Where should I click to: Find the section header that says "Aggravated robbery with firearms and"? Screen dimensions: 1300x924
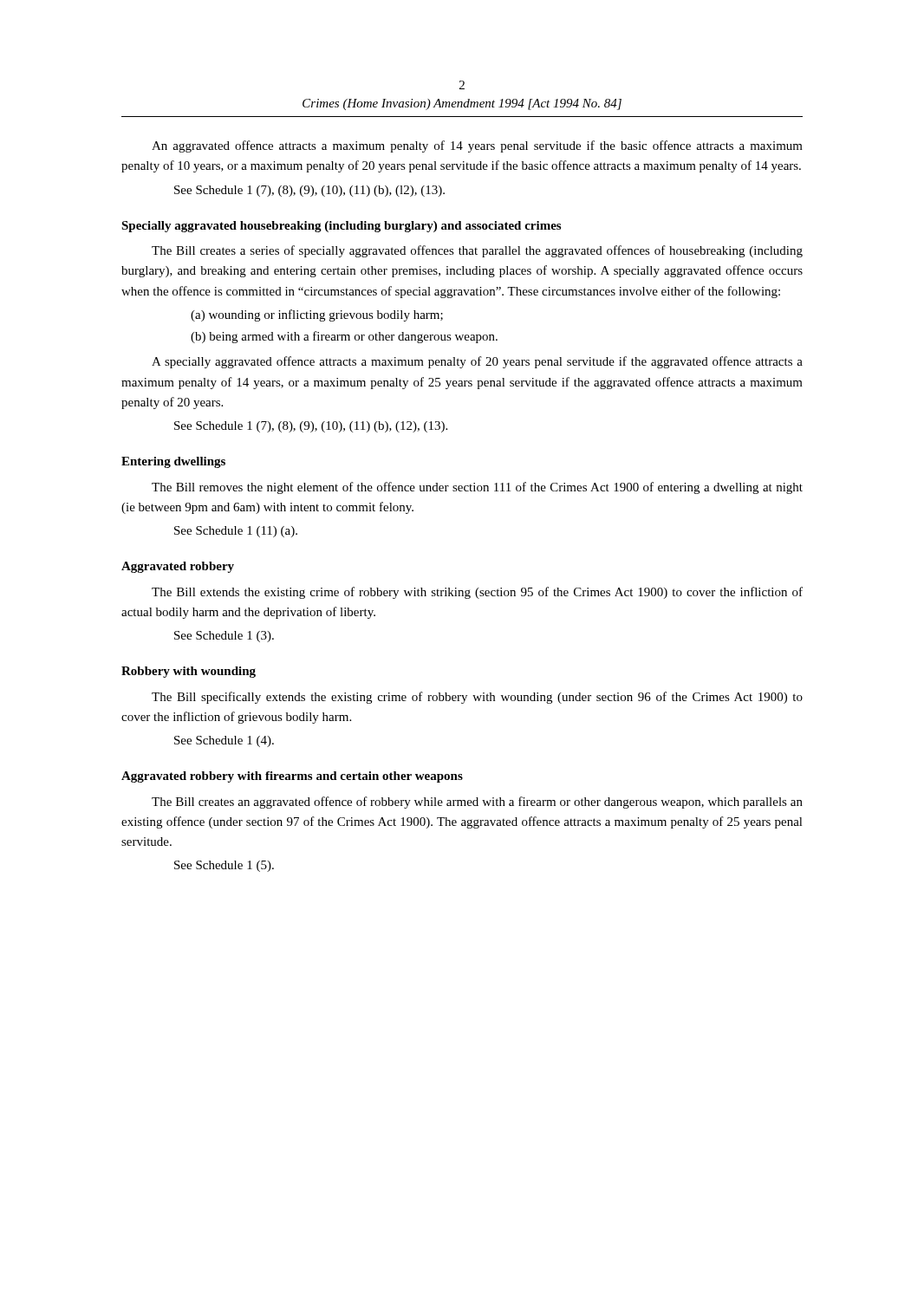click(292, 776)
